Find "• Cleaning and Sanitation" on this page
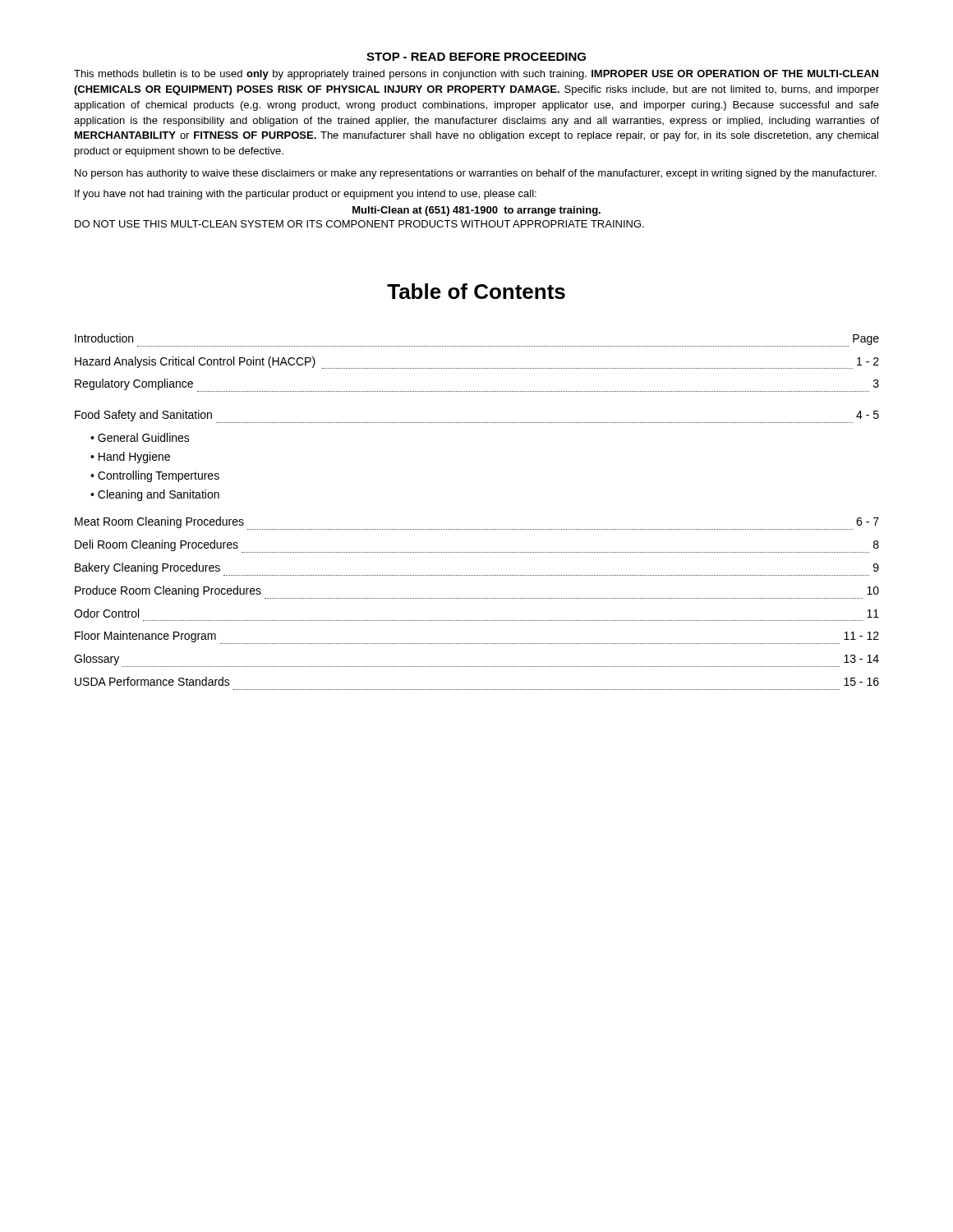 (155, 495)
